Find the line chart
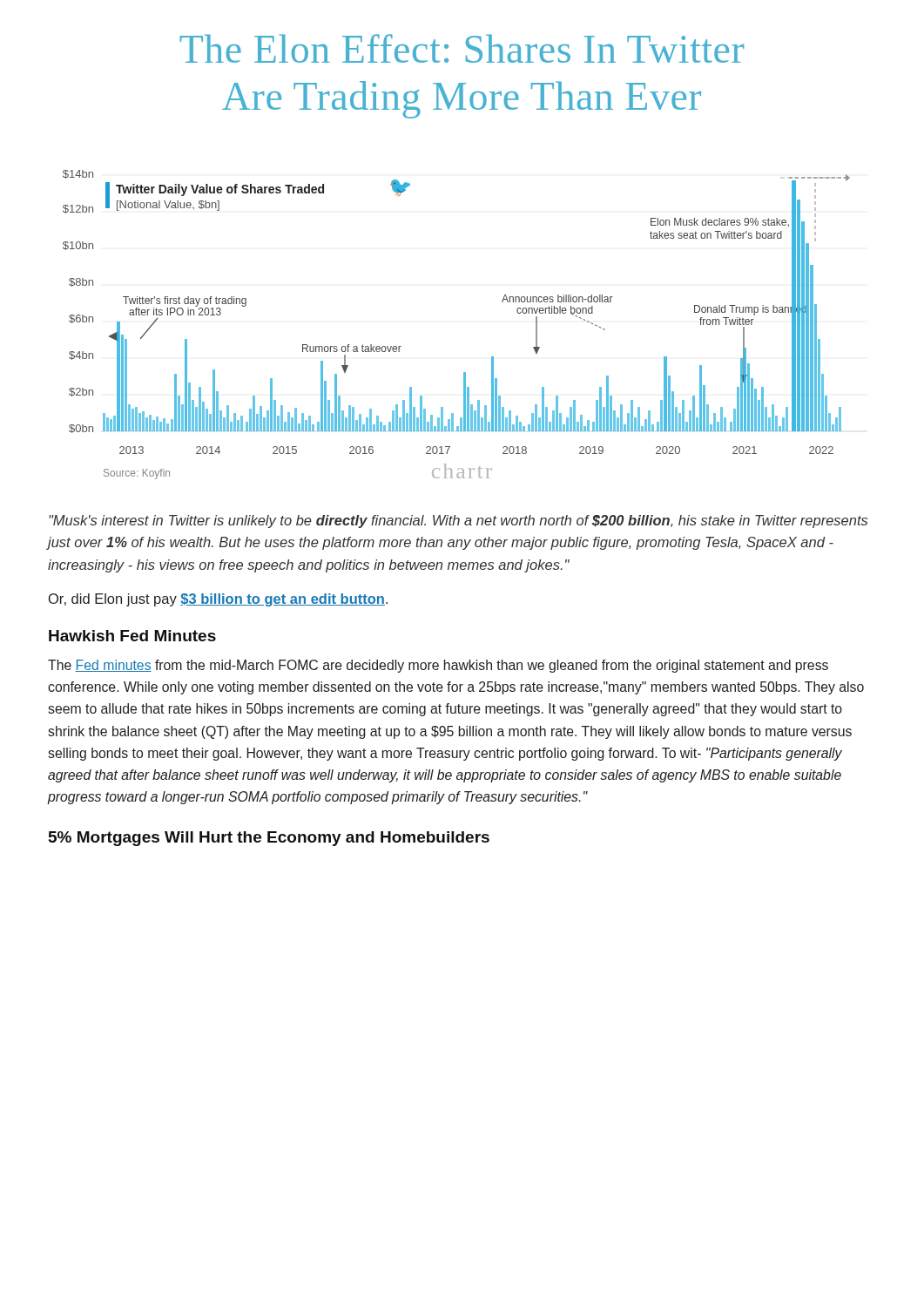This screenshot has height=1307, width=924. point(462,310)
